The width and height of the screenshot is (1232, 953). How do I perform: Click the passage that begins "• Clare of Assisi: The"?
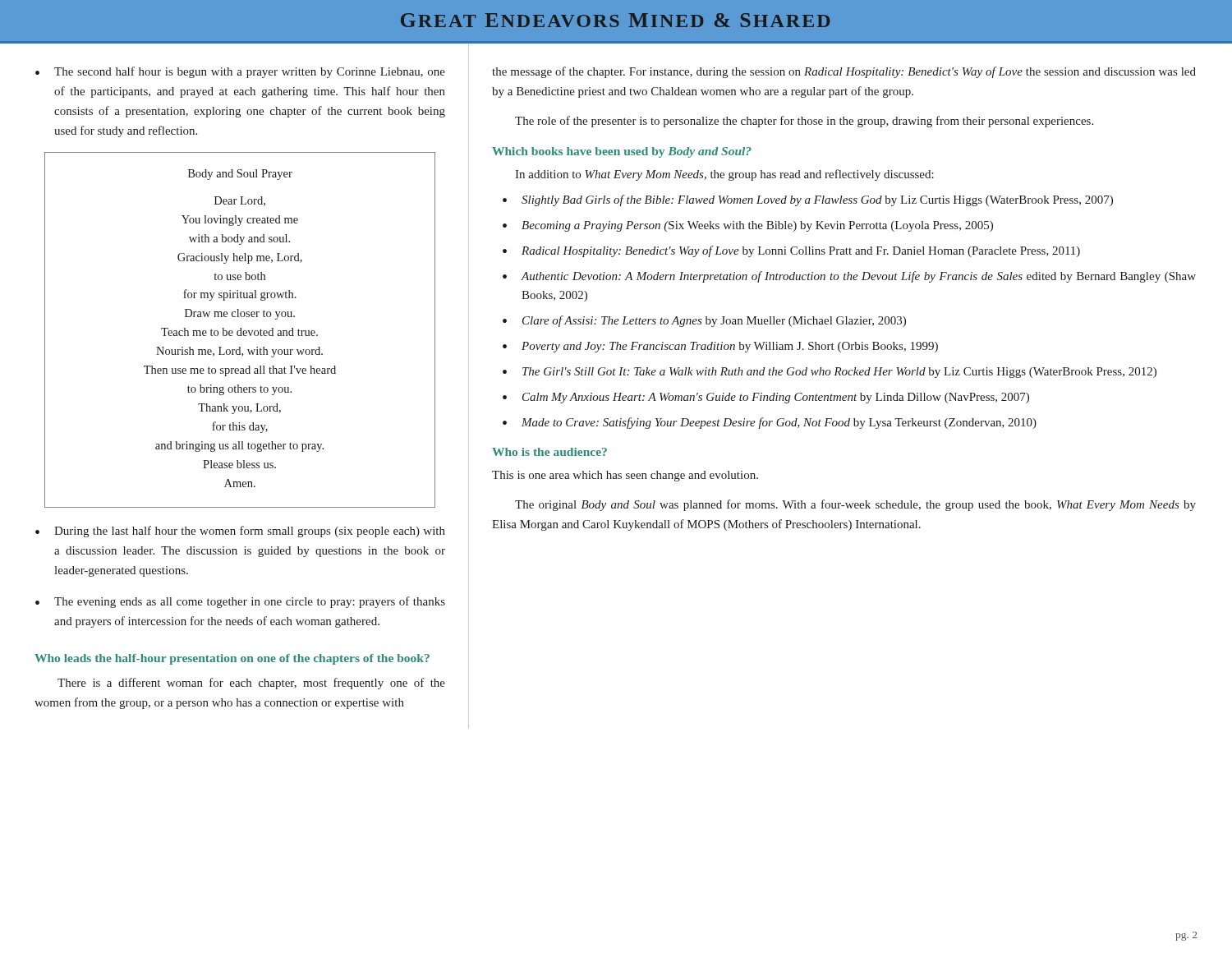point(849,321)
